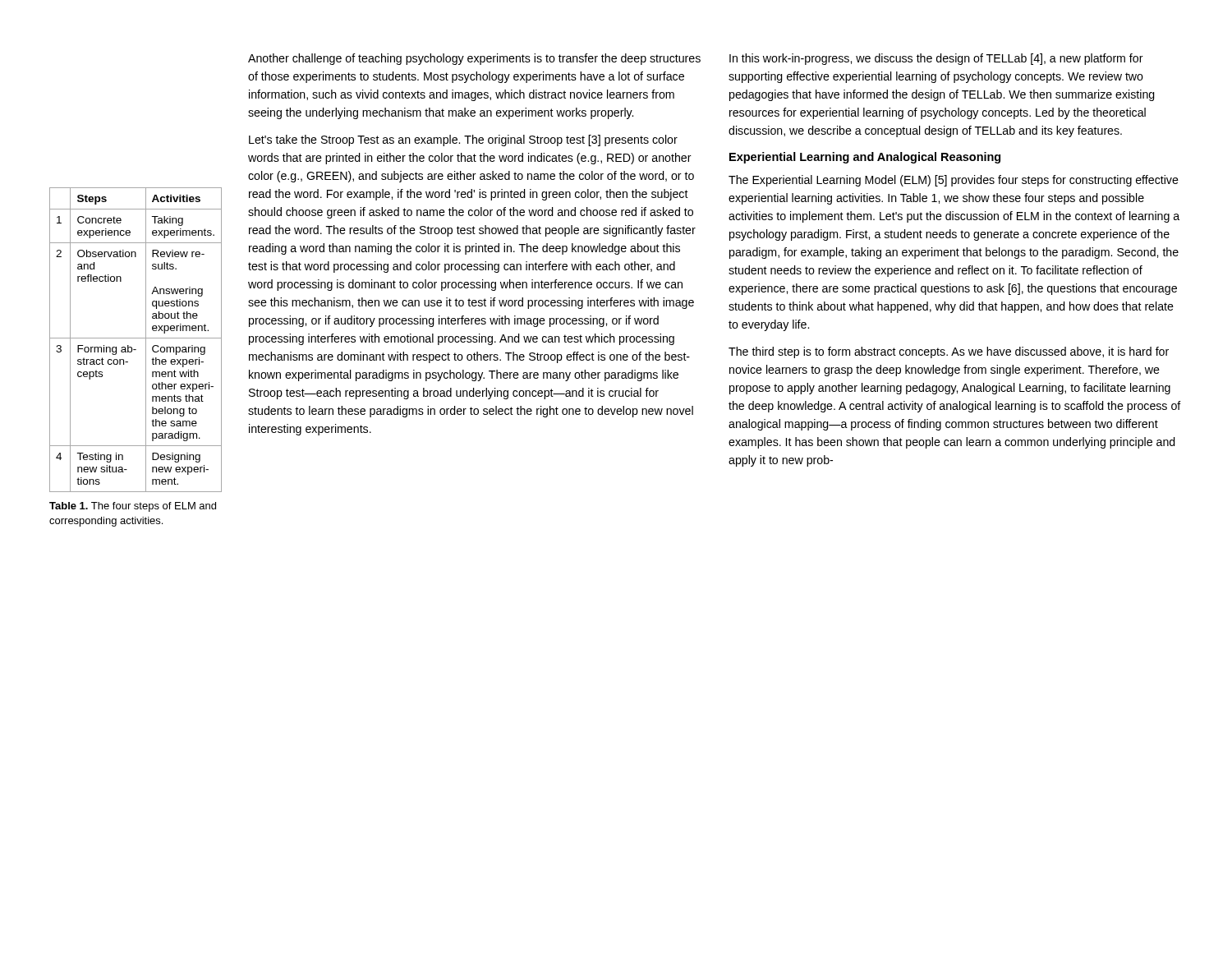Where is the passage that starts "Let's take the Stroop Test"?
1232x953 pixels.
472,284
